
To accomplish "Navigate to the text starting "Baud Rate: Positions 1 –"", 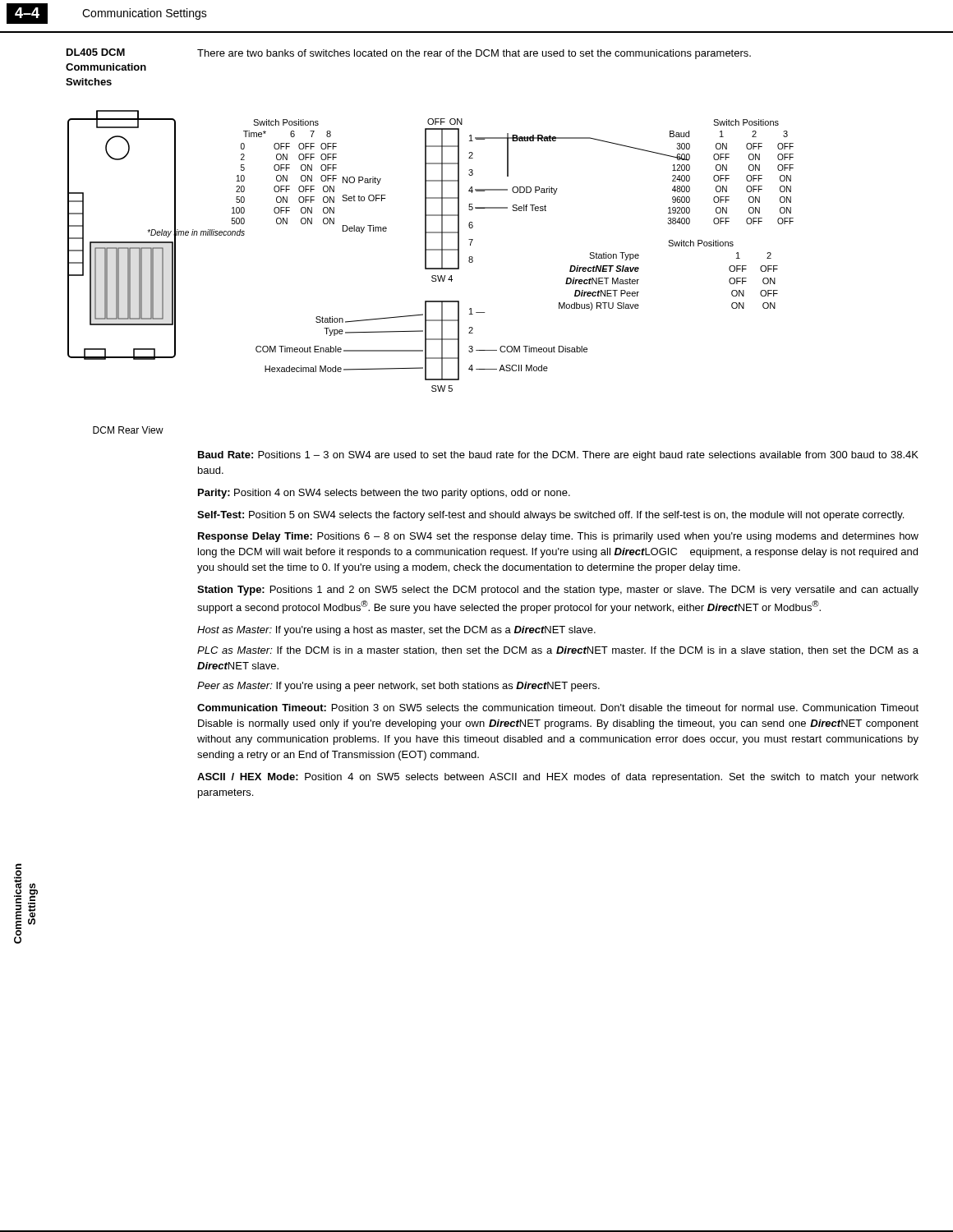I will pos(558,462).
